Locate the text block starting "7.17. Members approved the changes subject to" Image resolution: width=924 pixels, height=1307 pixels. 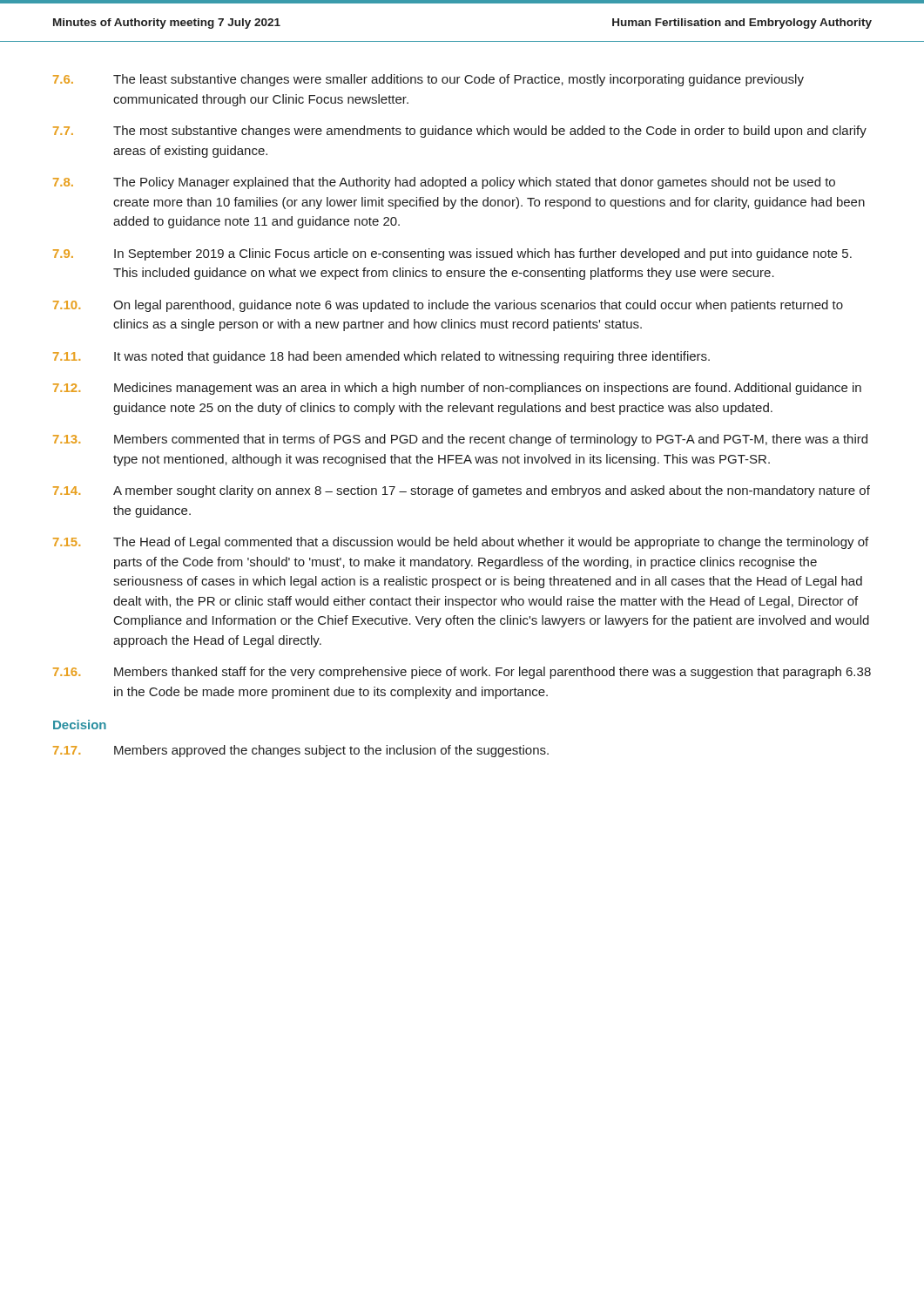[x=462, y=750]
